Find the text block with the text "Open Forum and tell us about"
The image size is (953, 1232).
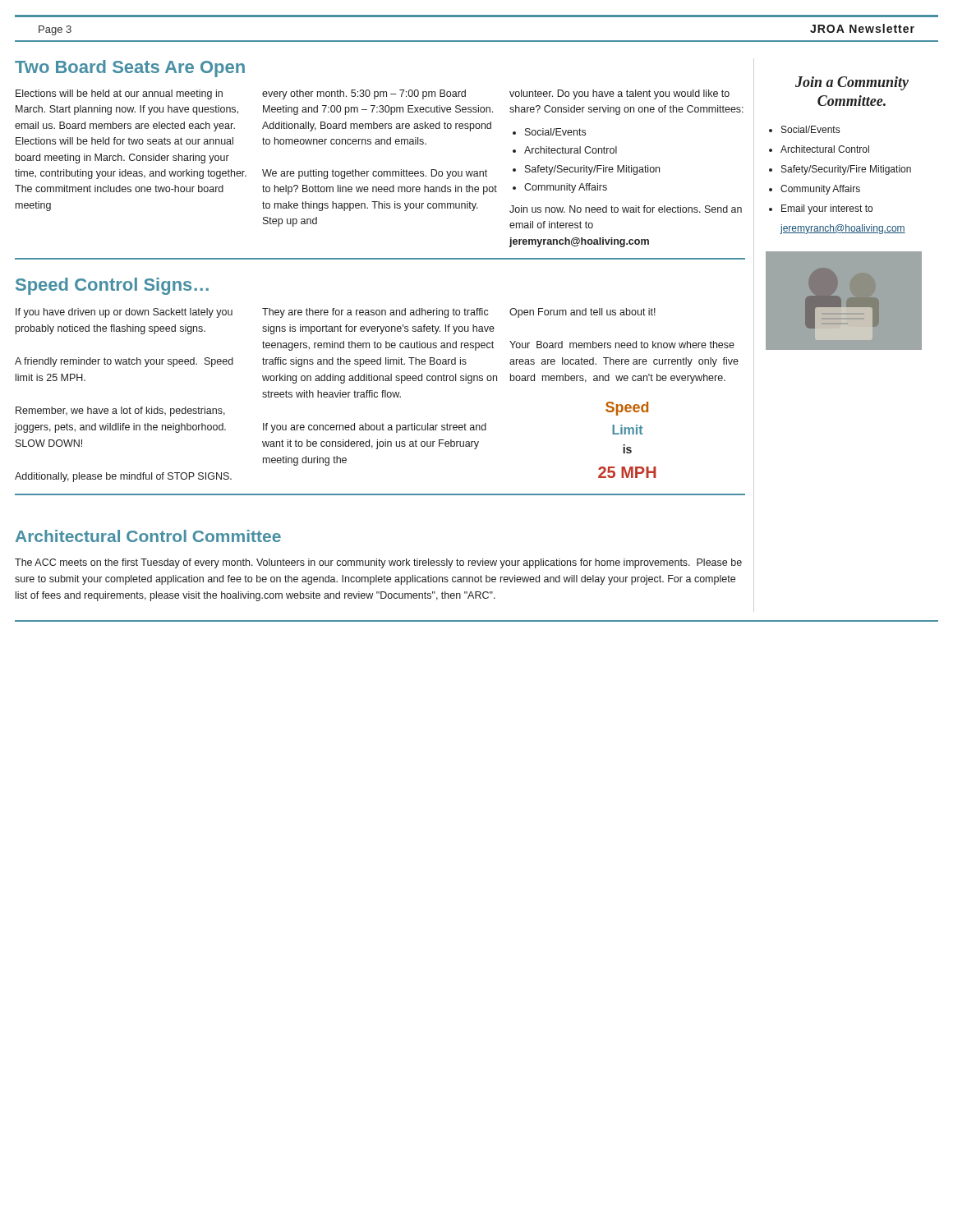pyautogui.click(x=624, y=345)
